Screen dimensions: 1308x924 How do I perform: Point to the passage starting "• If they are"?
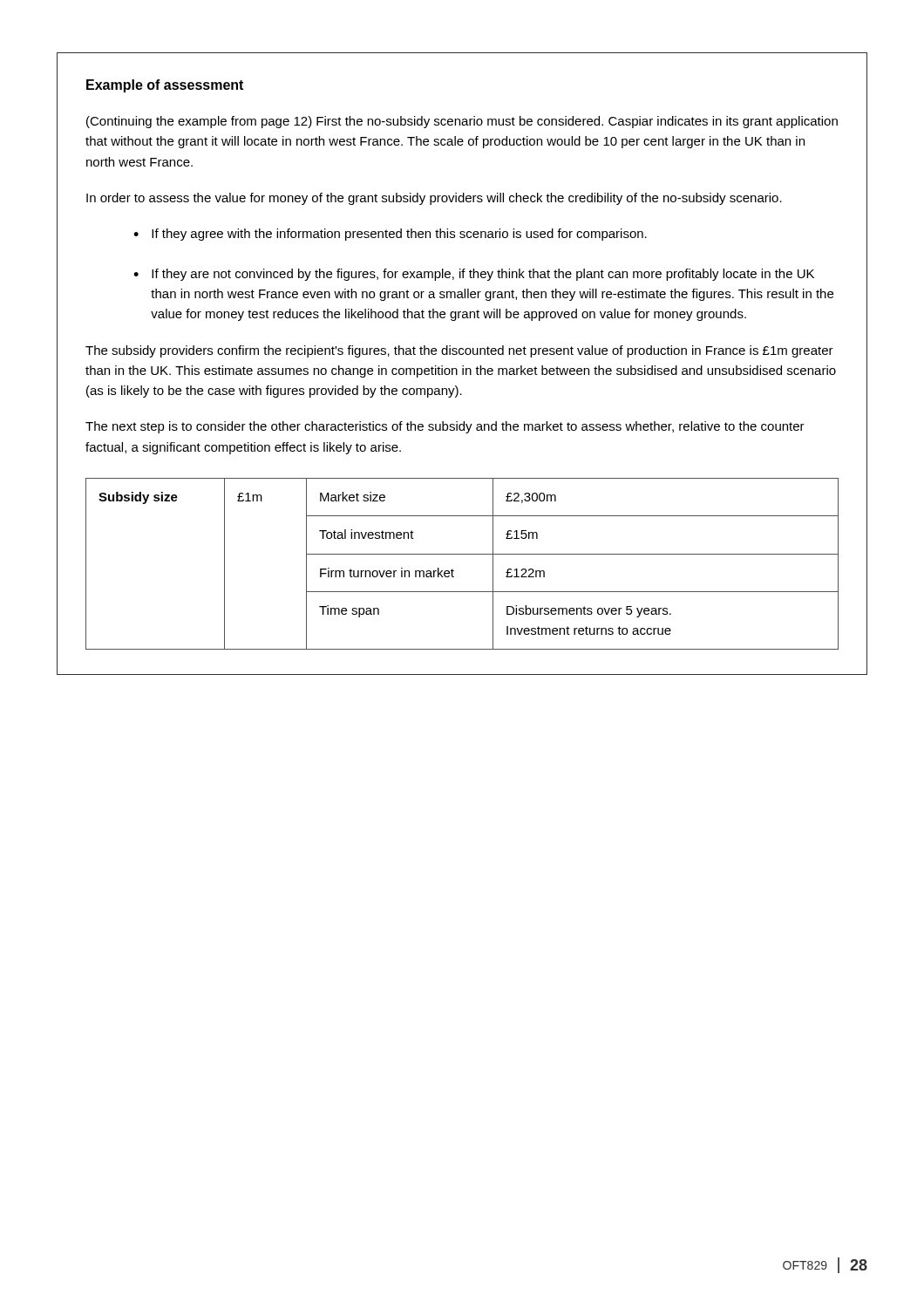[486, 294]
